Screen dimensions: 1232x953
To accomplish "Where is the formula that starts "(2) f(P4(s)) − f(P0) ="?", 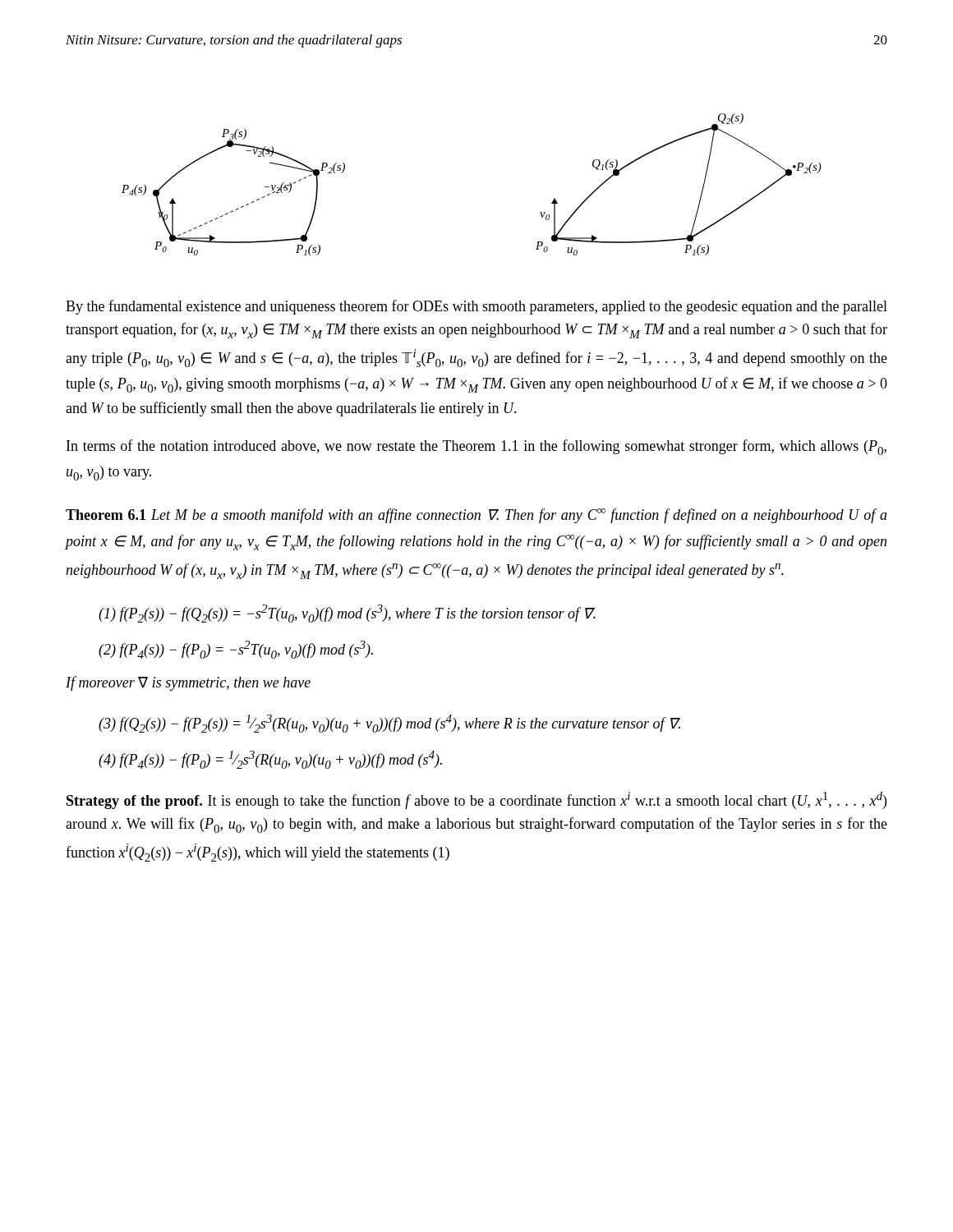I will click(236, 649).
